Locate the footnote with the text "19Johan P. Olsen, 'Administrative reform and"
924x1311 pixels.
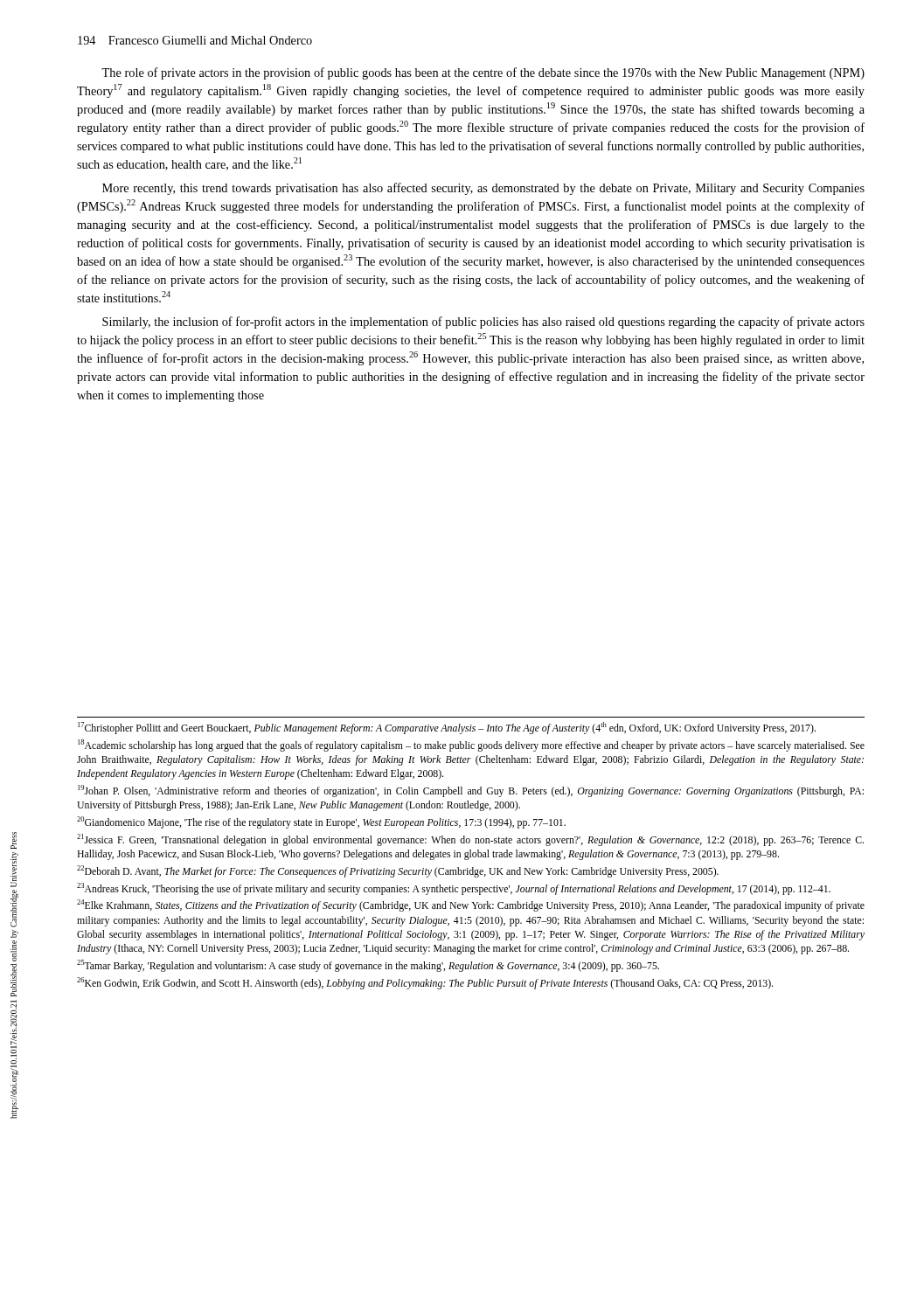471,798
